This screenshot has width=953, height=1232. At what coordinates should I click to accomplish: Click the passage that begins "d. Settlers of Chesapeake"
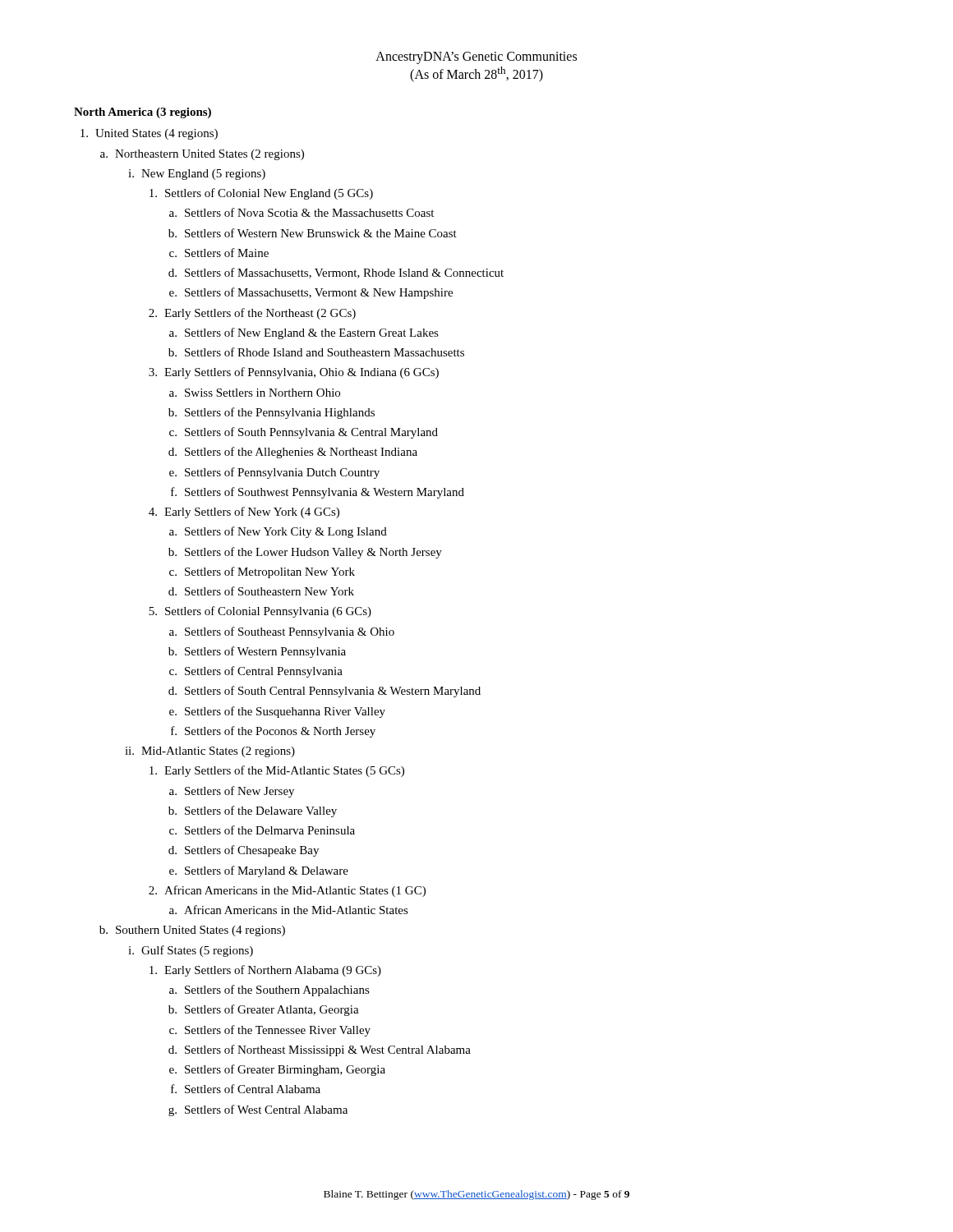point(244,851)
